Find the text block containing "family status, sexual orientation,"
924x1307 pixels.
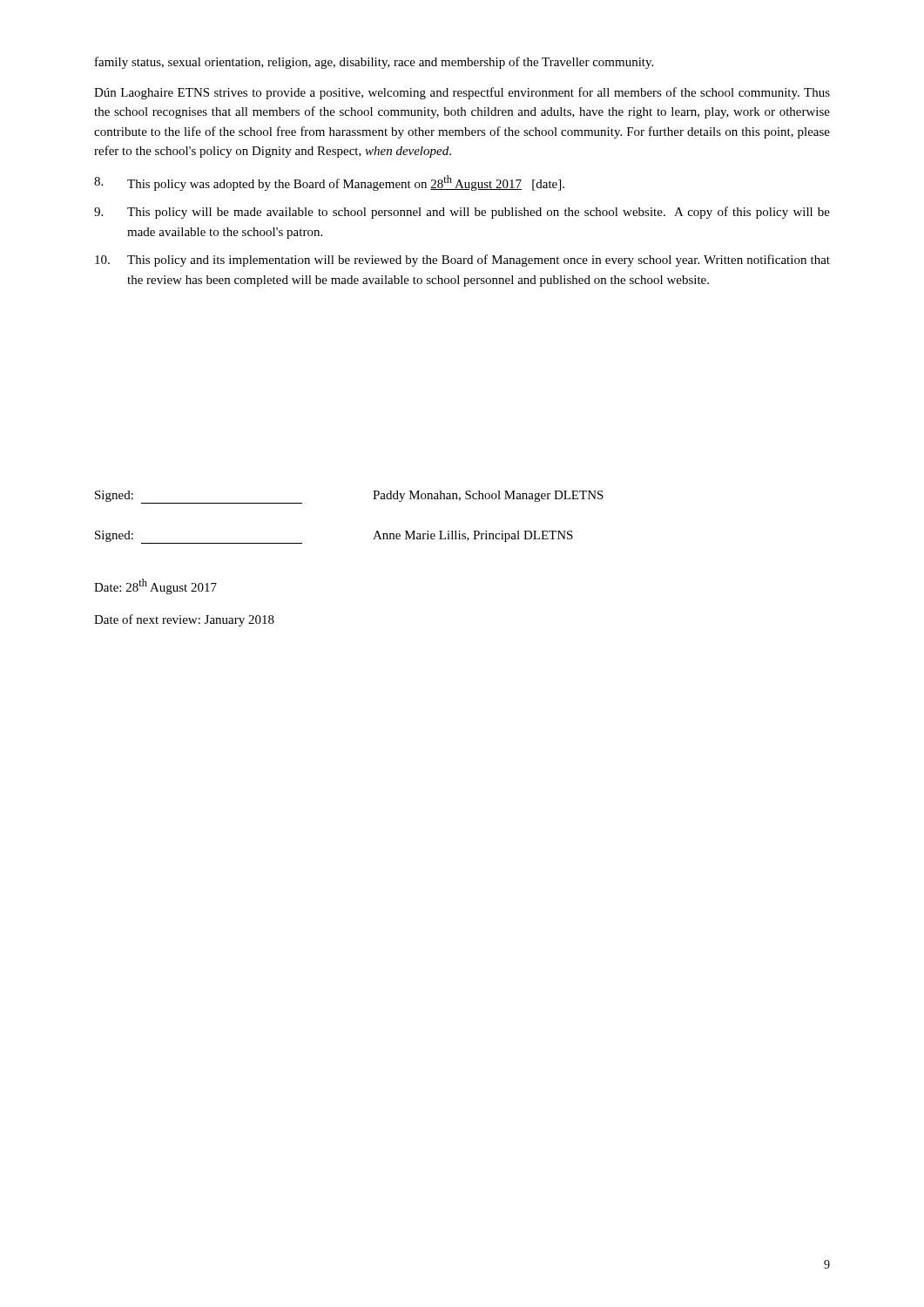374,62
